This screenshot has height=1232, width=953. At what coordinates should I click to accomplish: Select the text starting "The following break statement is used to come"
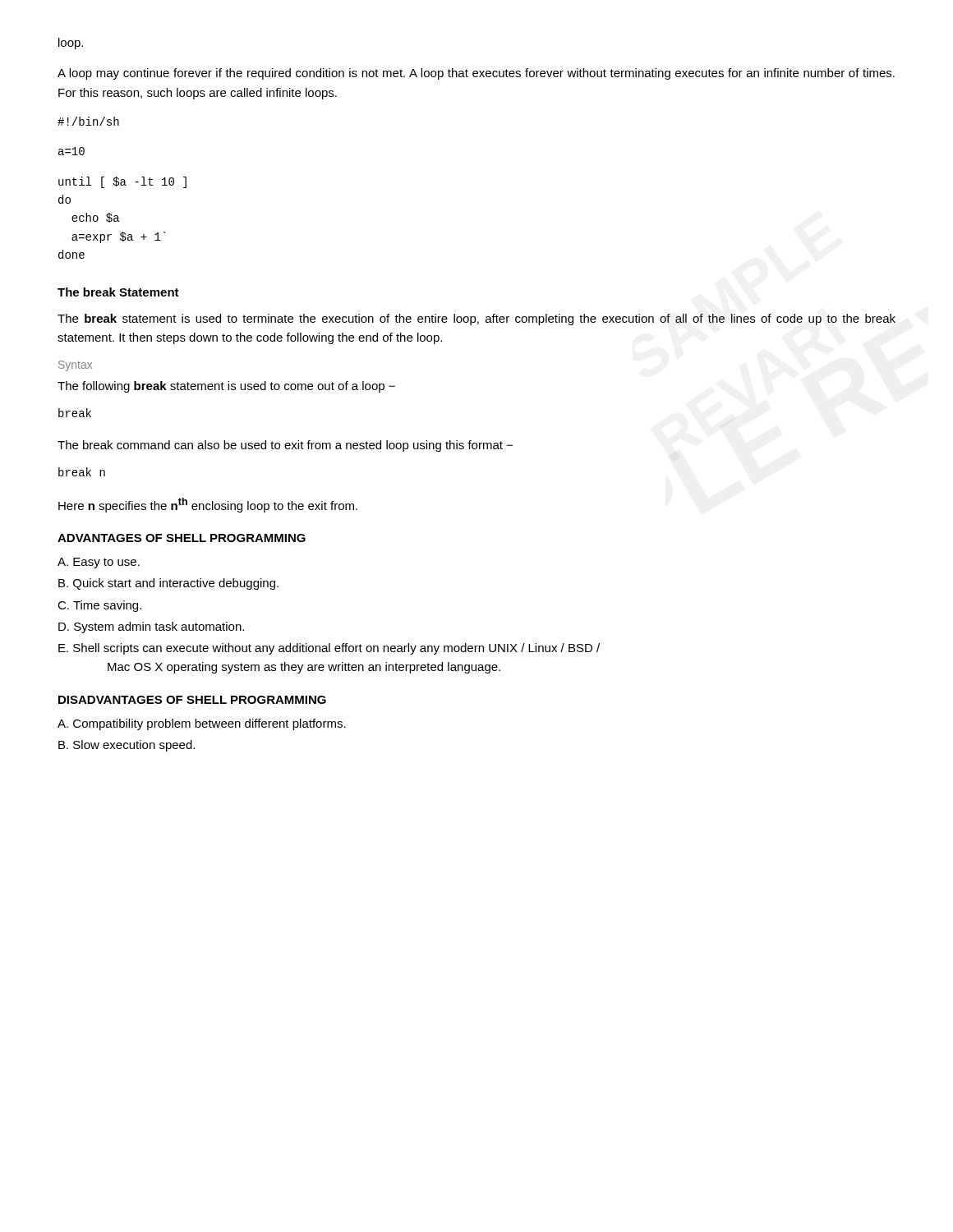[226, 387]
